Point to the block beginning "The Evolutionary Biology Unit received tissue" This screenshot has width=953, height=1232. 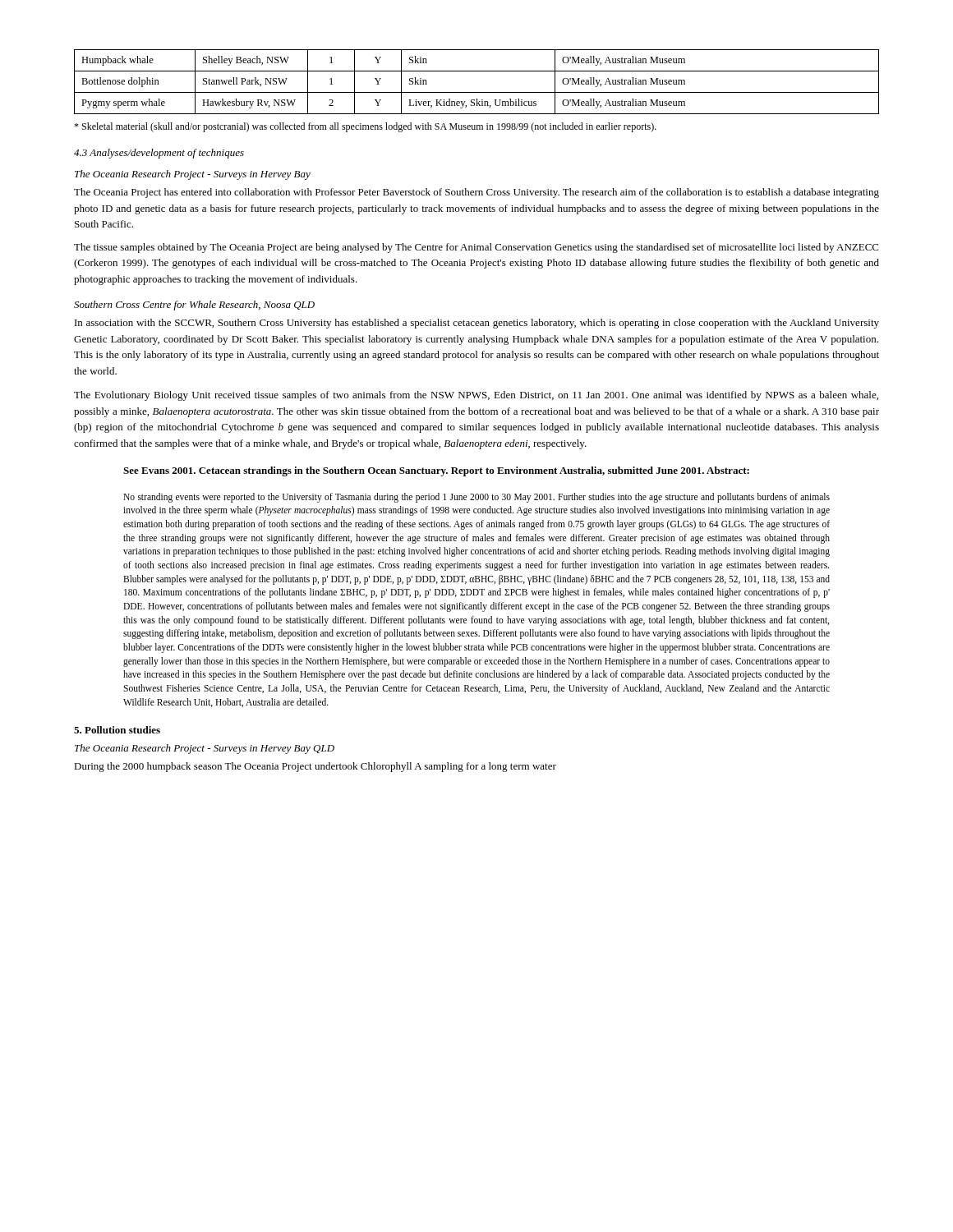[476, 419]
